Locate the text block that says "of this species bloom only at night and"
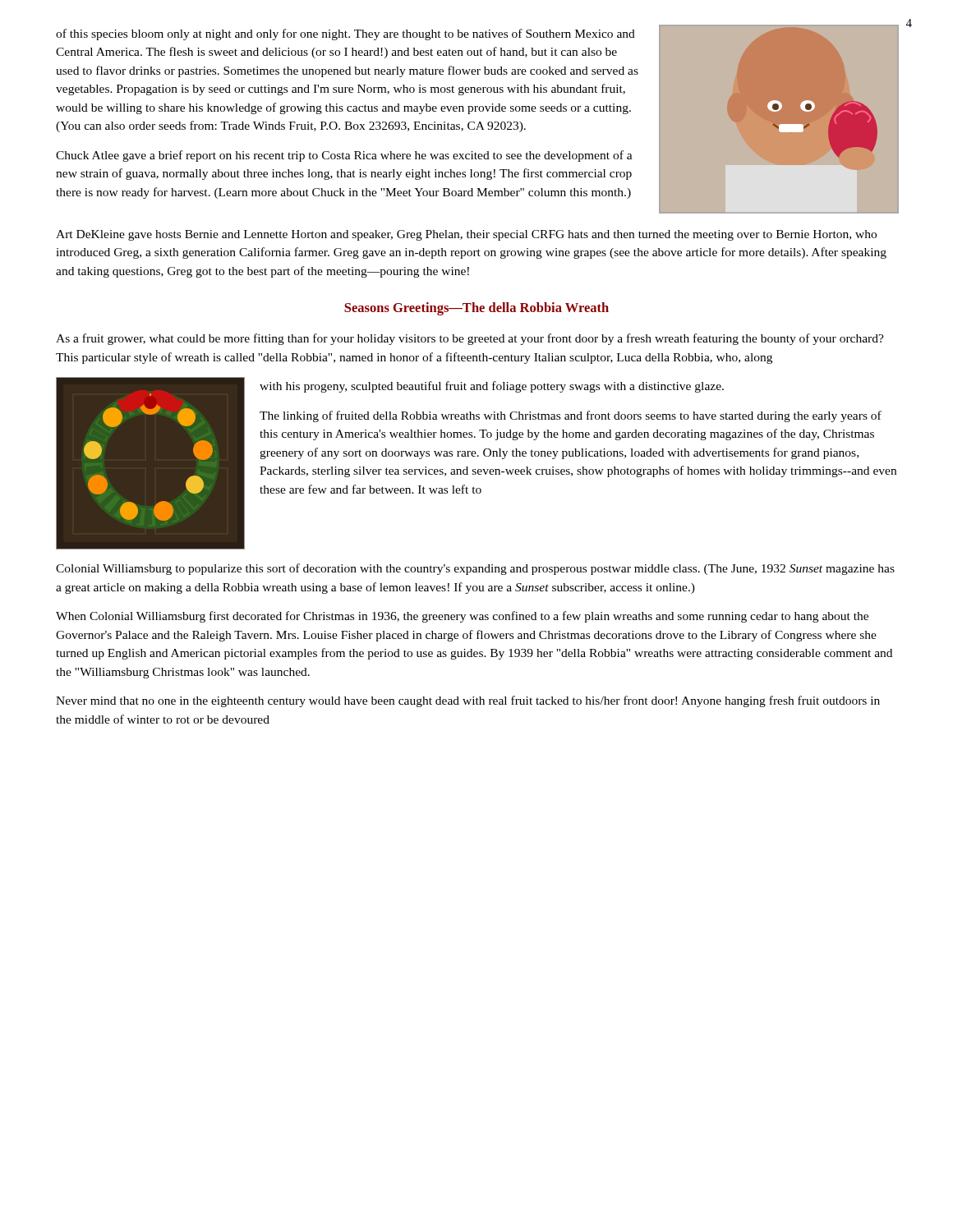Viewport: 953px width, 1232px height. (347, 79)
